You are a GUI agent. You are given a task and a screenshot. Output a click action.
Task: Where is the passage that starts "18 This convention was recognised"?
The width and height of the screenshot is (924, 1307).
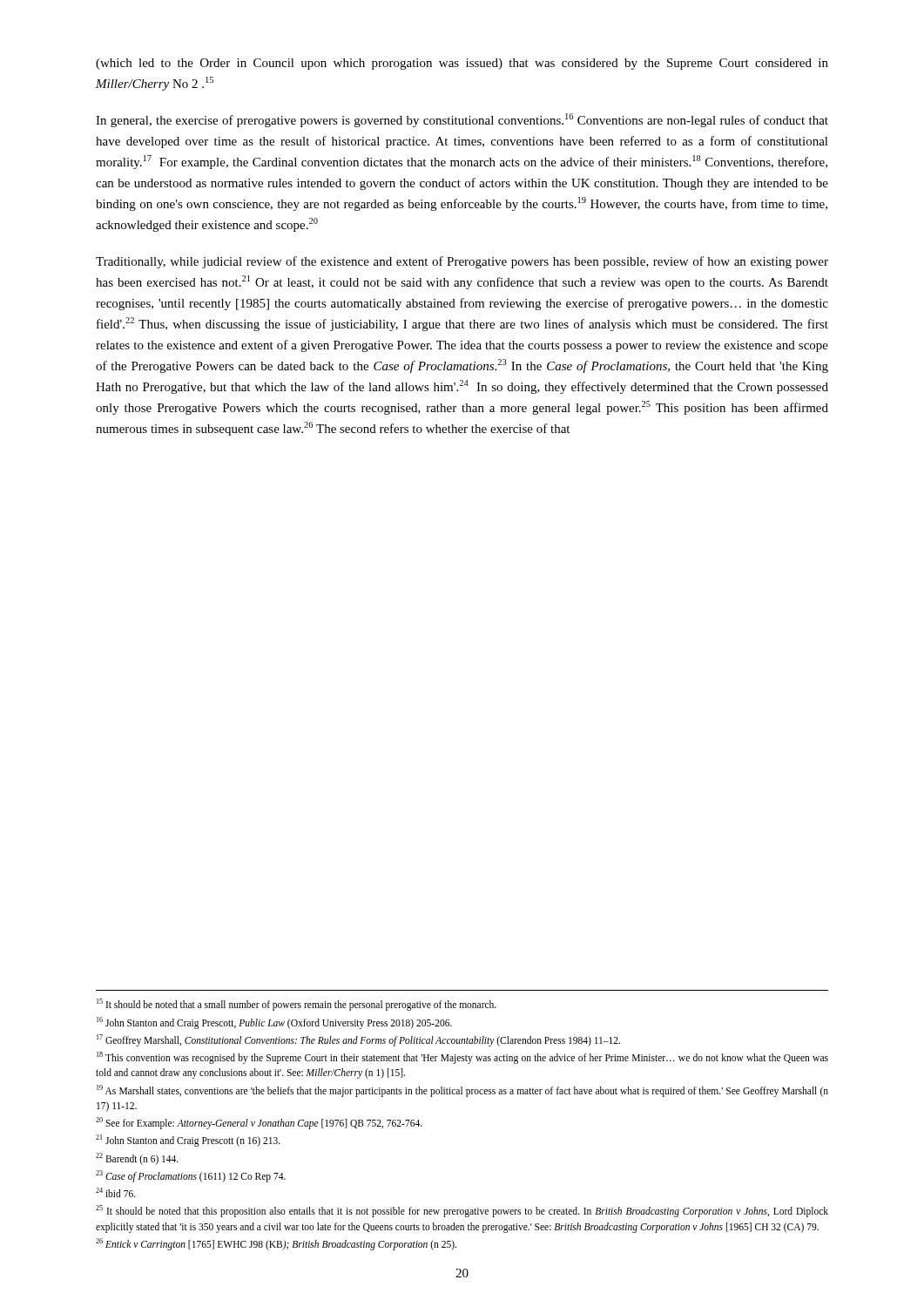point(462,1064)
